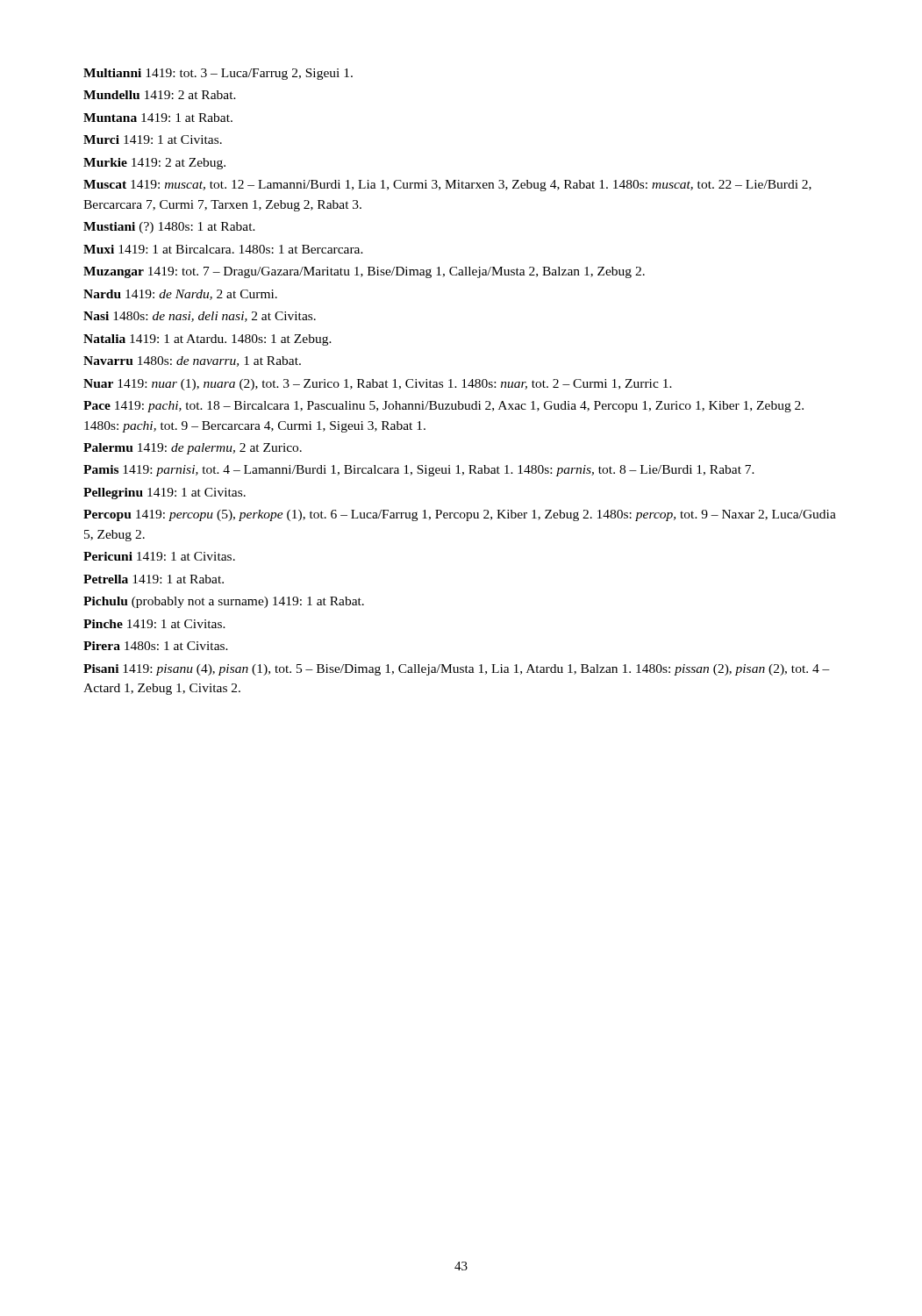Select the list item containing "Muntana 1419: 1 at"

(158, 117)
